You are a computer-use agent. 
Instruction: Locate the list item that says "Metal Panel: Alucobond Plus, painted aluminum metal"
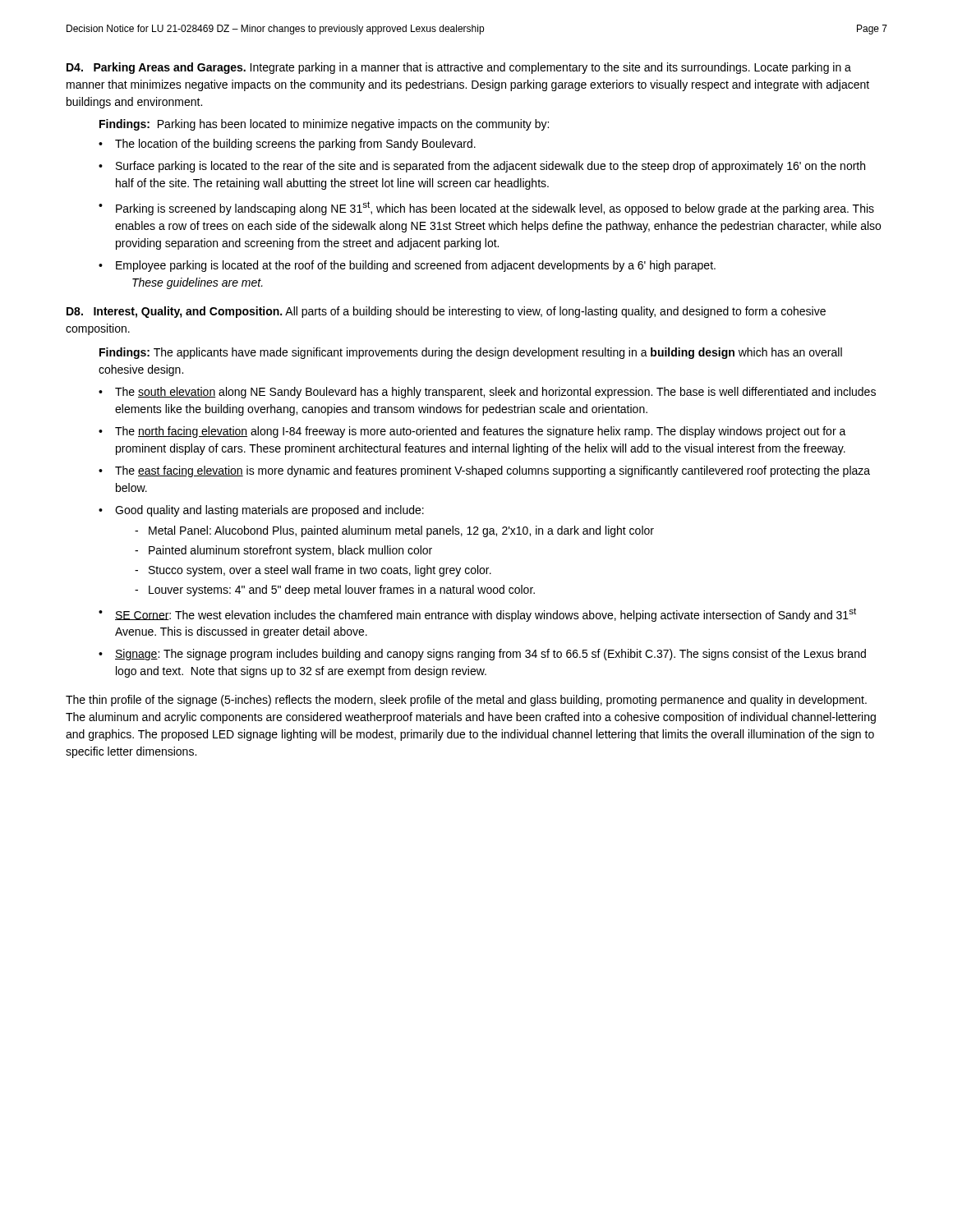(401, 530)
